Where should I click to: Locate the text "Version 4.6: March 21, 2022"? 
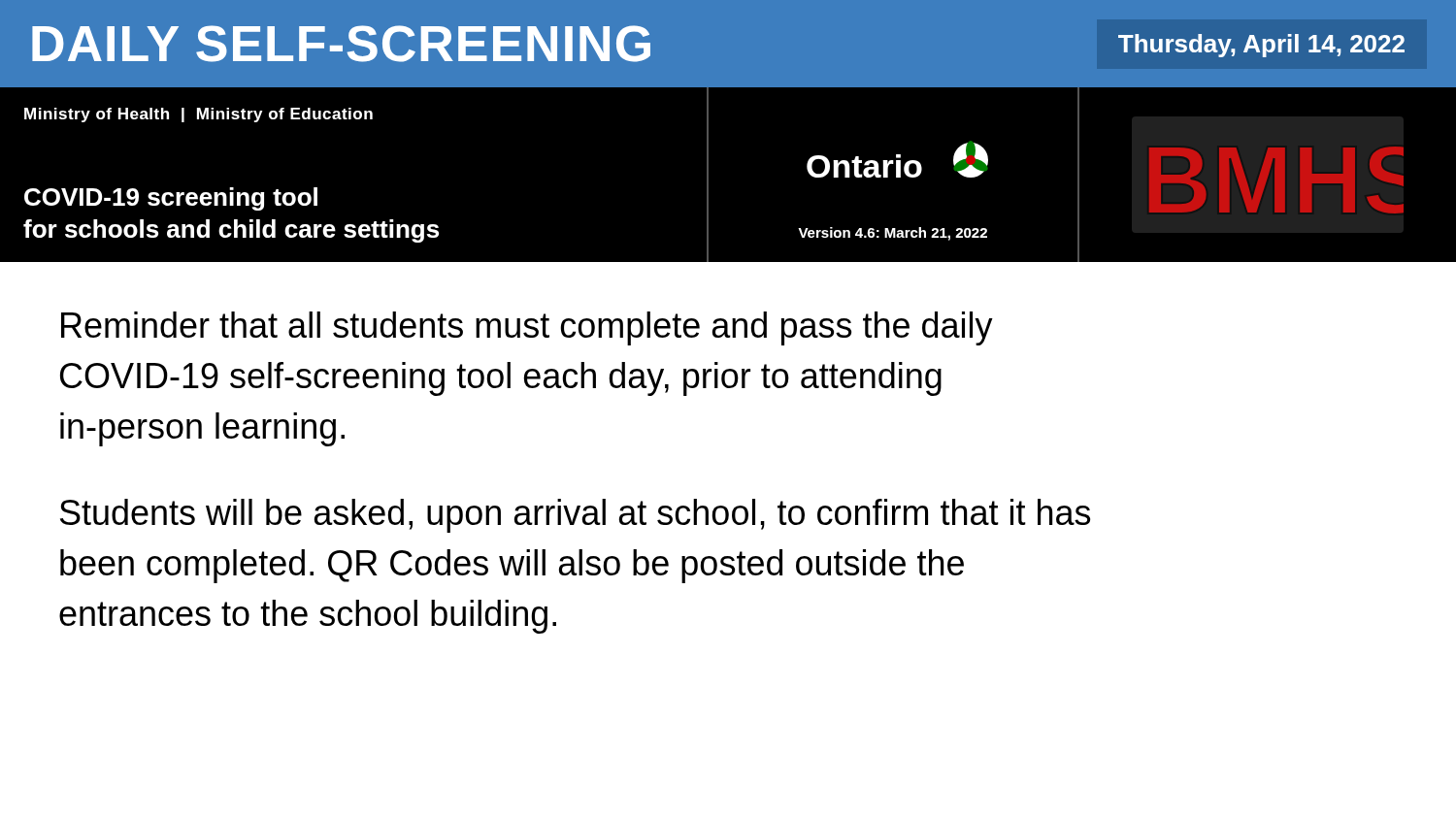pyautogui.click(x=893, y=232)
